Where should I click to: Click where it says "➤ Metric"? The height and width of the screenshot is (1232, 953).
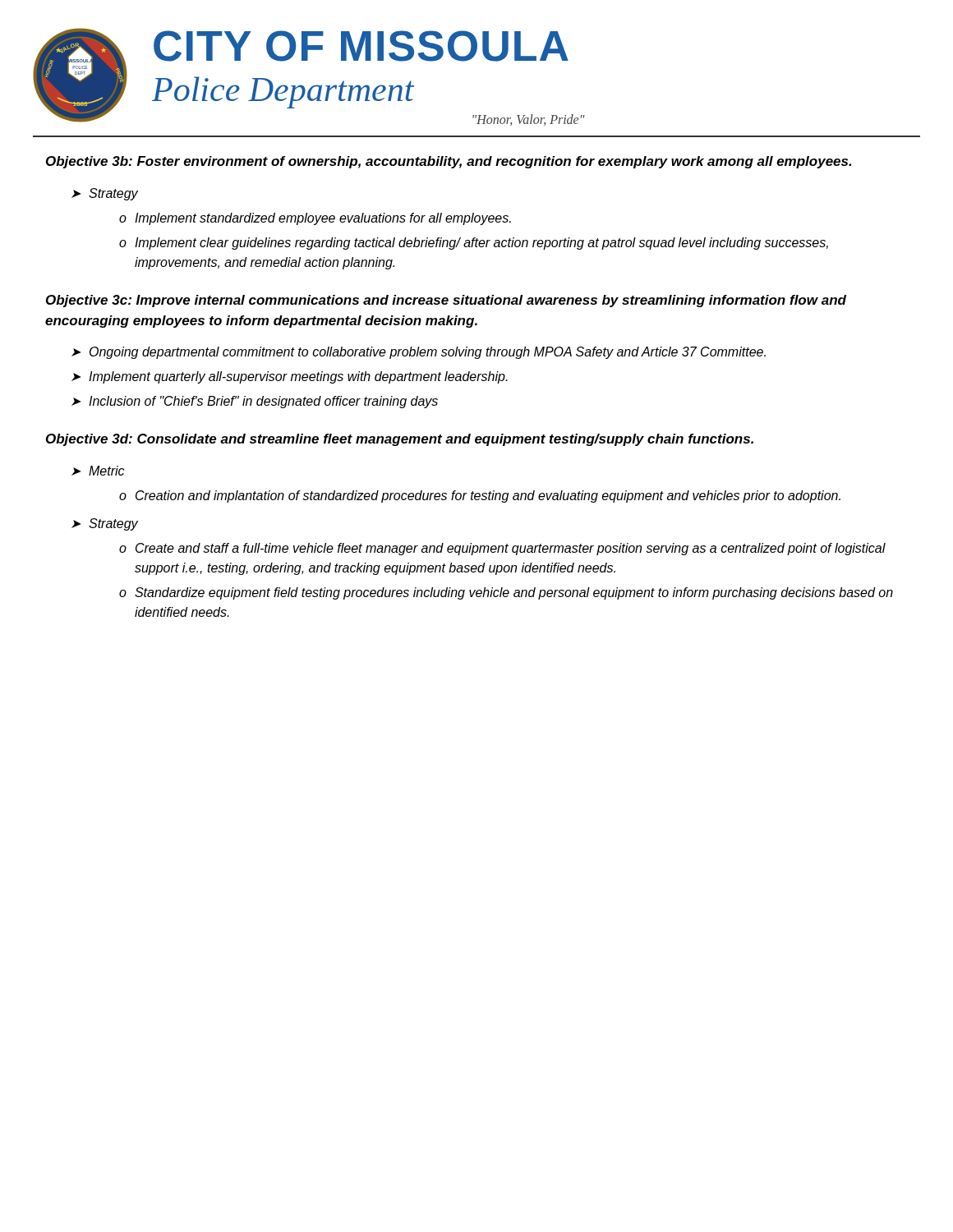point(97,471)
